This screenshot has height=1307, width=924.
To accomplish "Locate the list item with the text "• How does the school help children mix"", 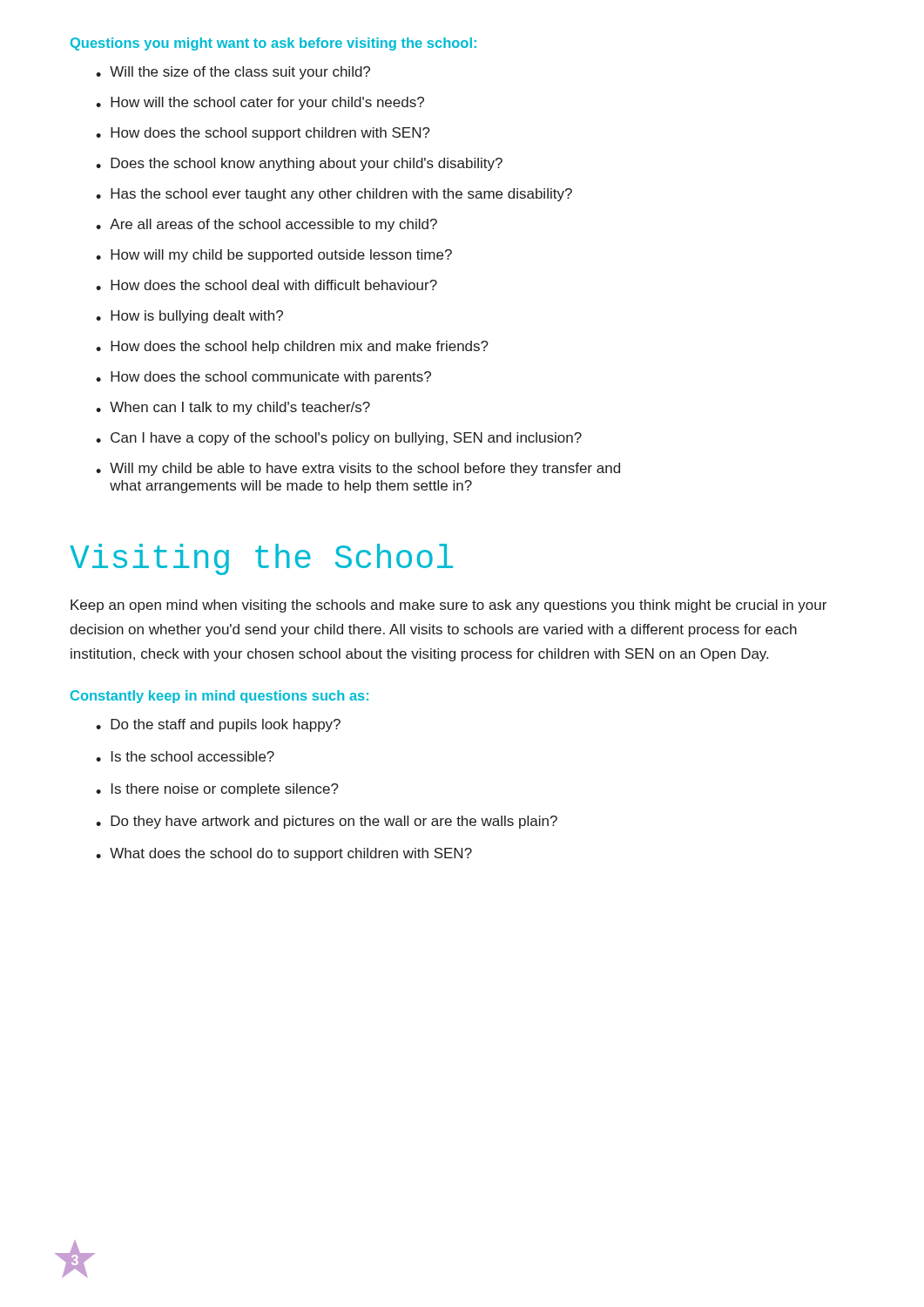I will [292, 350].
